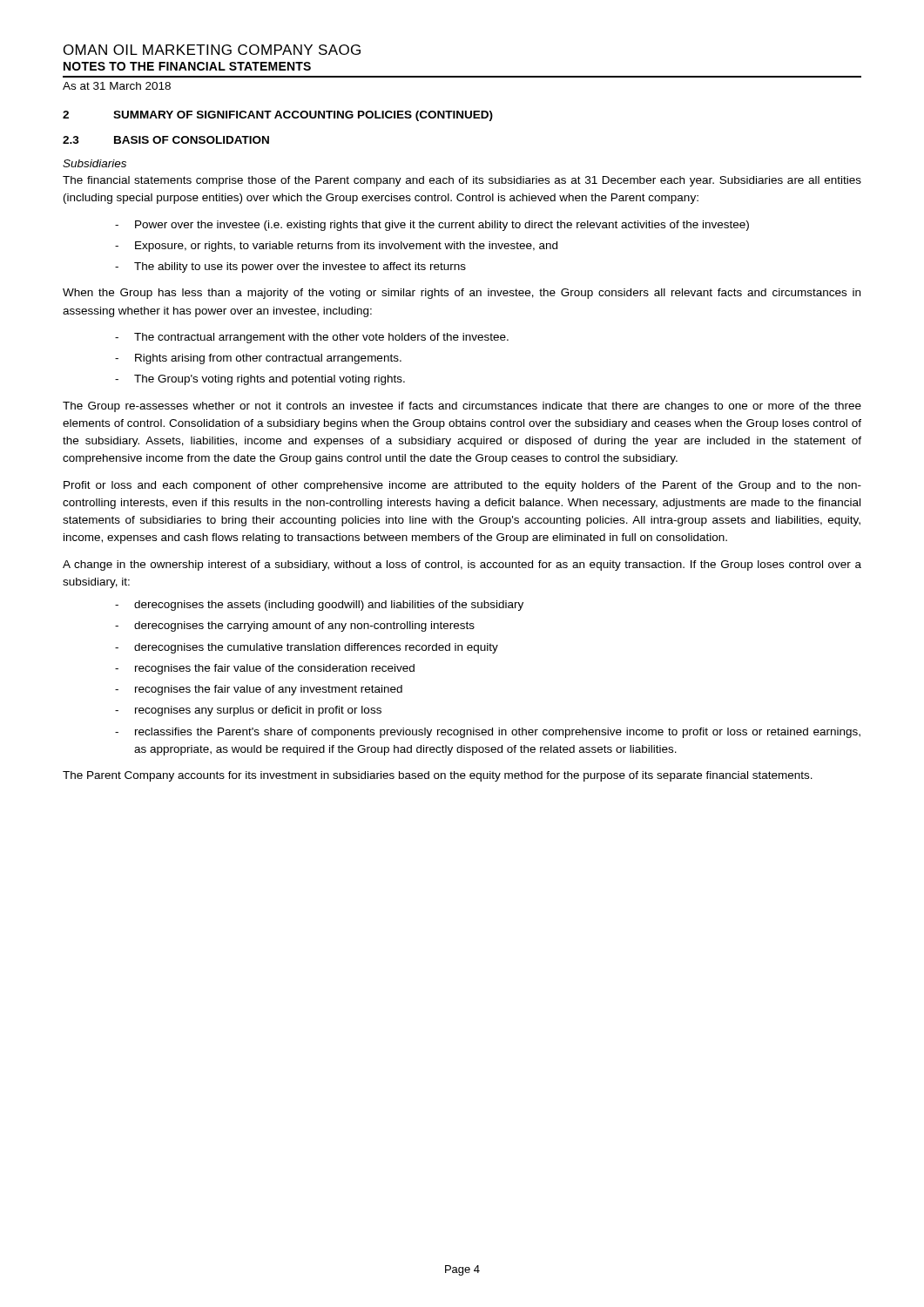Point to the text block starting "- Exposure, or rights,"
Screen dimensions: 1307x924
pyautogui.click(x=488, y=246)
